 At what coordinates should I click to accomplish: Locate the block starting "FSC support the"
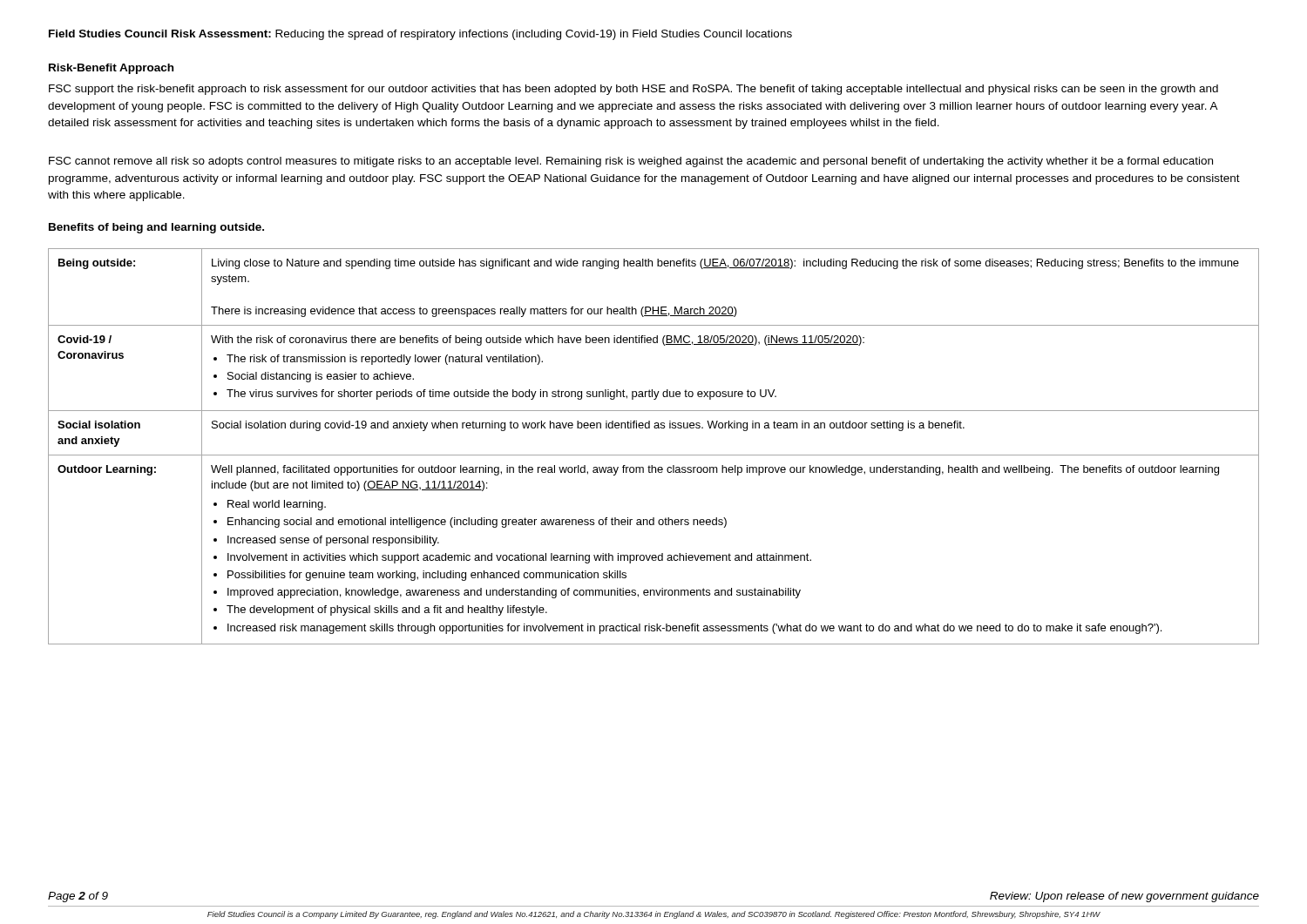pyautogui.click(x=633, y=105)
